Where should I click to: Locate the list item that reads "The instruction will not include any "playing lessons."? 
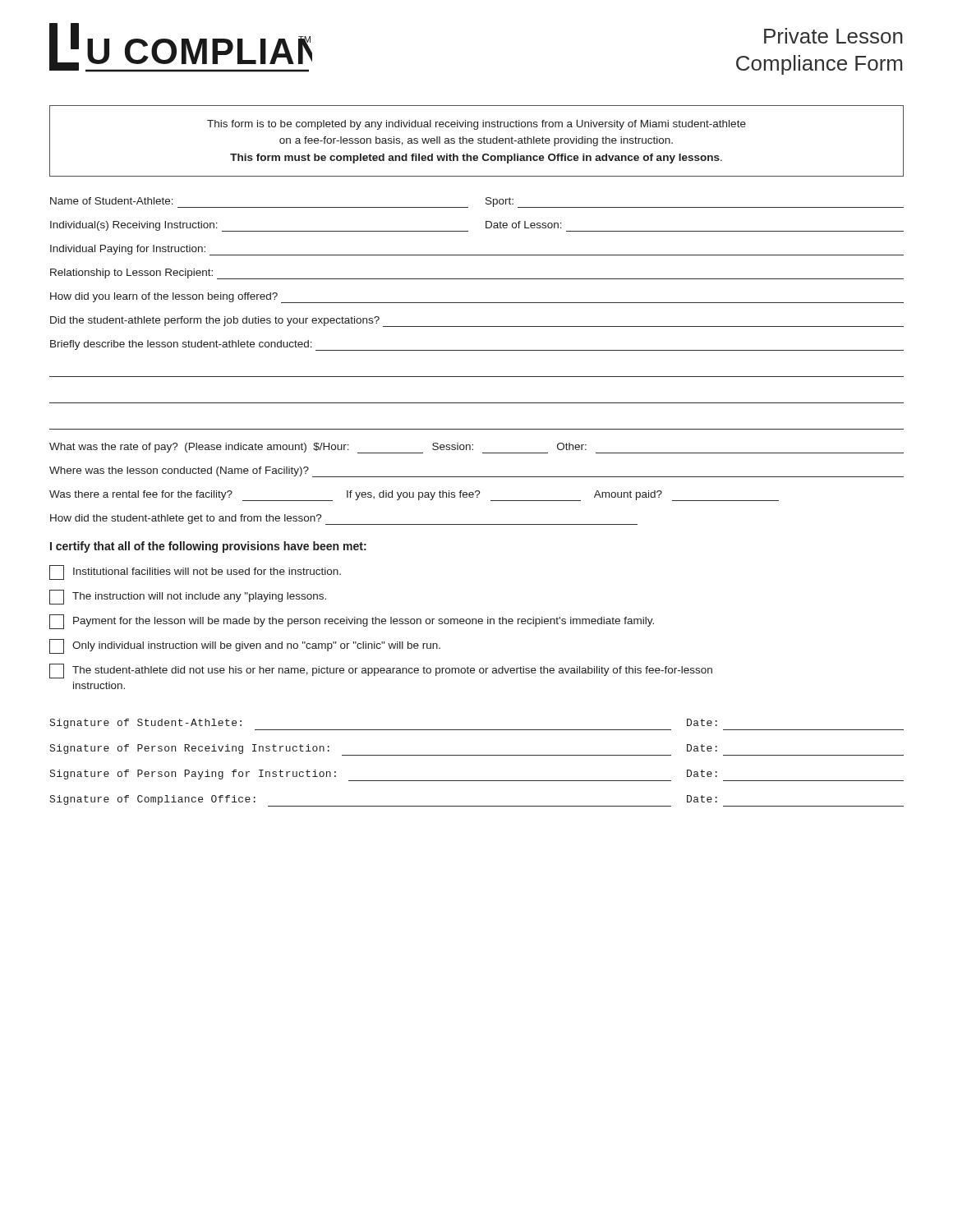point(188,597)
